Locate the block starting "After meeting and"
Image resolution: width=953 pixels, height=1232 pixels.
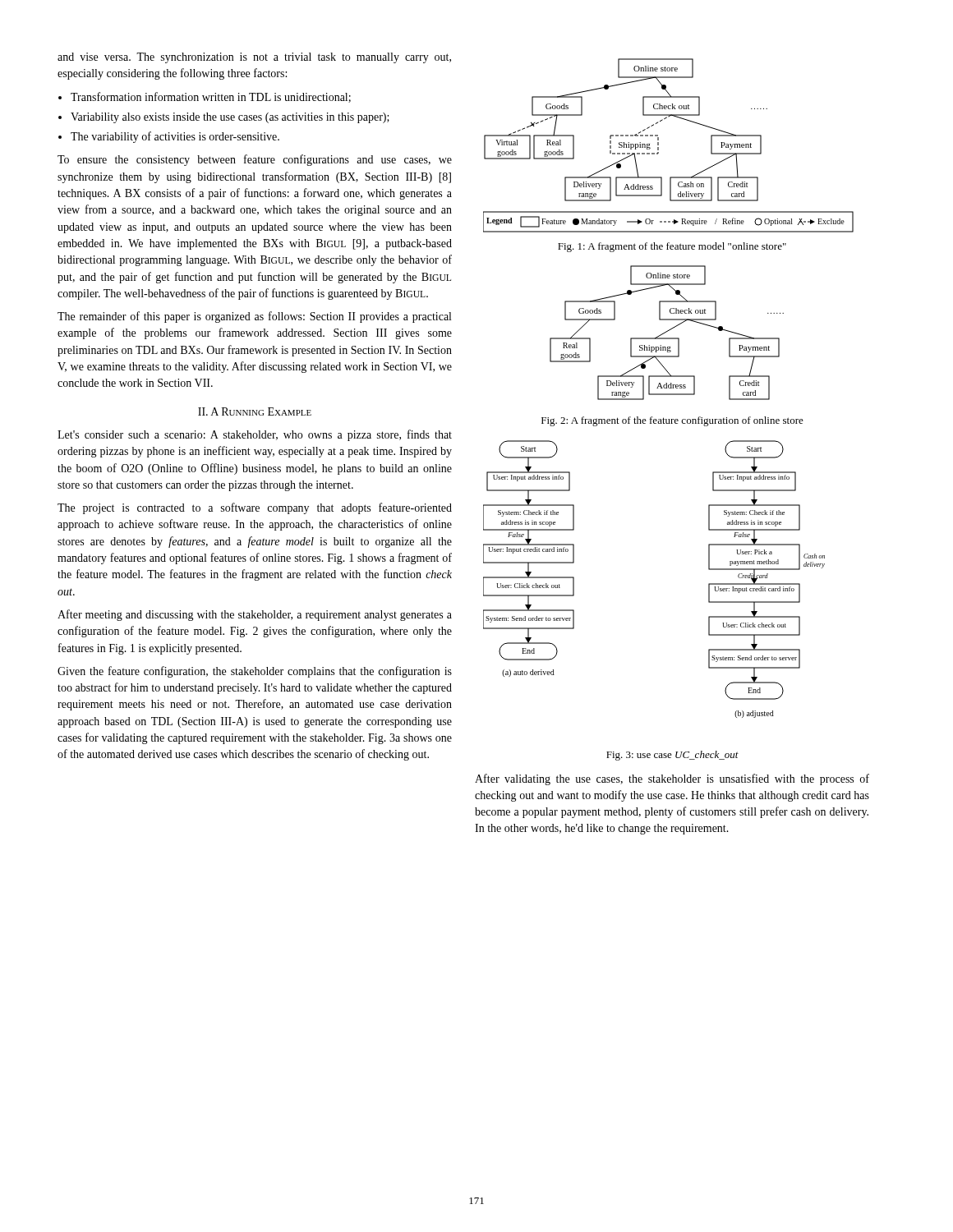tap(255, 632)
